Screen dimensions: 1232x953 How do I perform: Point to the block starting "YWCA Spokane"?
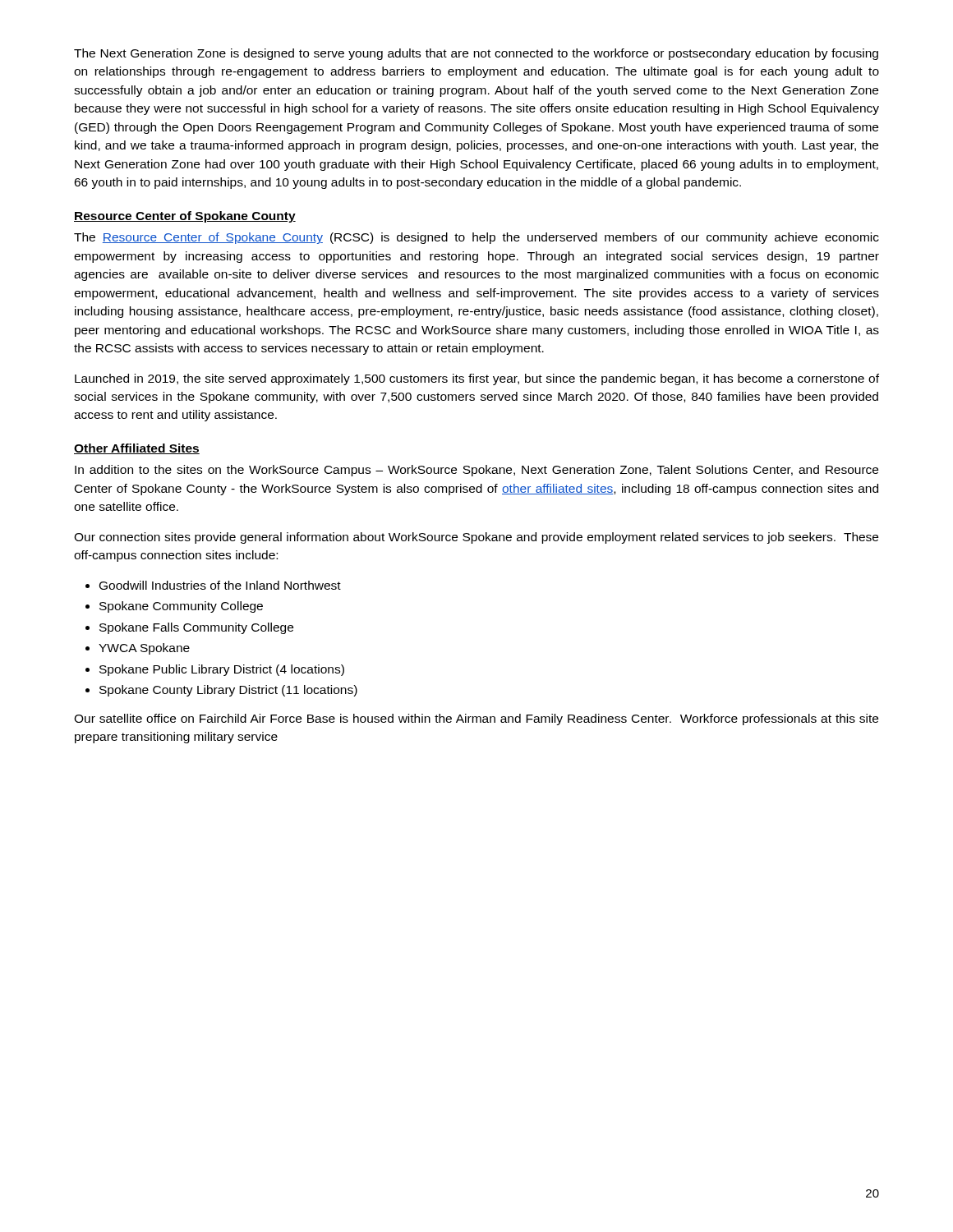pyautogui.click(x=144, y=648)
